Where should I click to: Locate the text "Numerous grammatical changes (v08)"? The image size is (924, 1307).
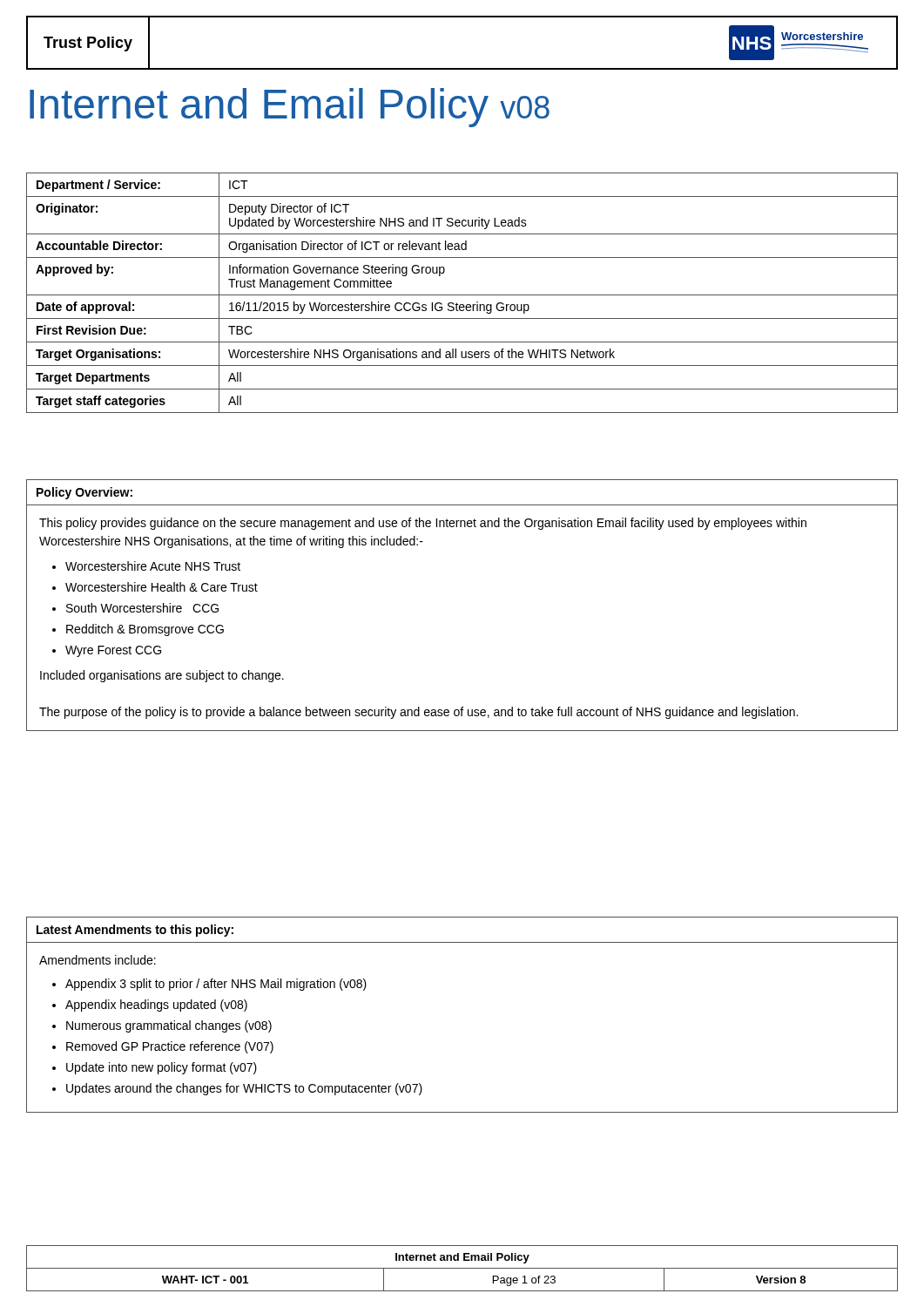169,1026
